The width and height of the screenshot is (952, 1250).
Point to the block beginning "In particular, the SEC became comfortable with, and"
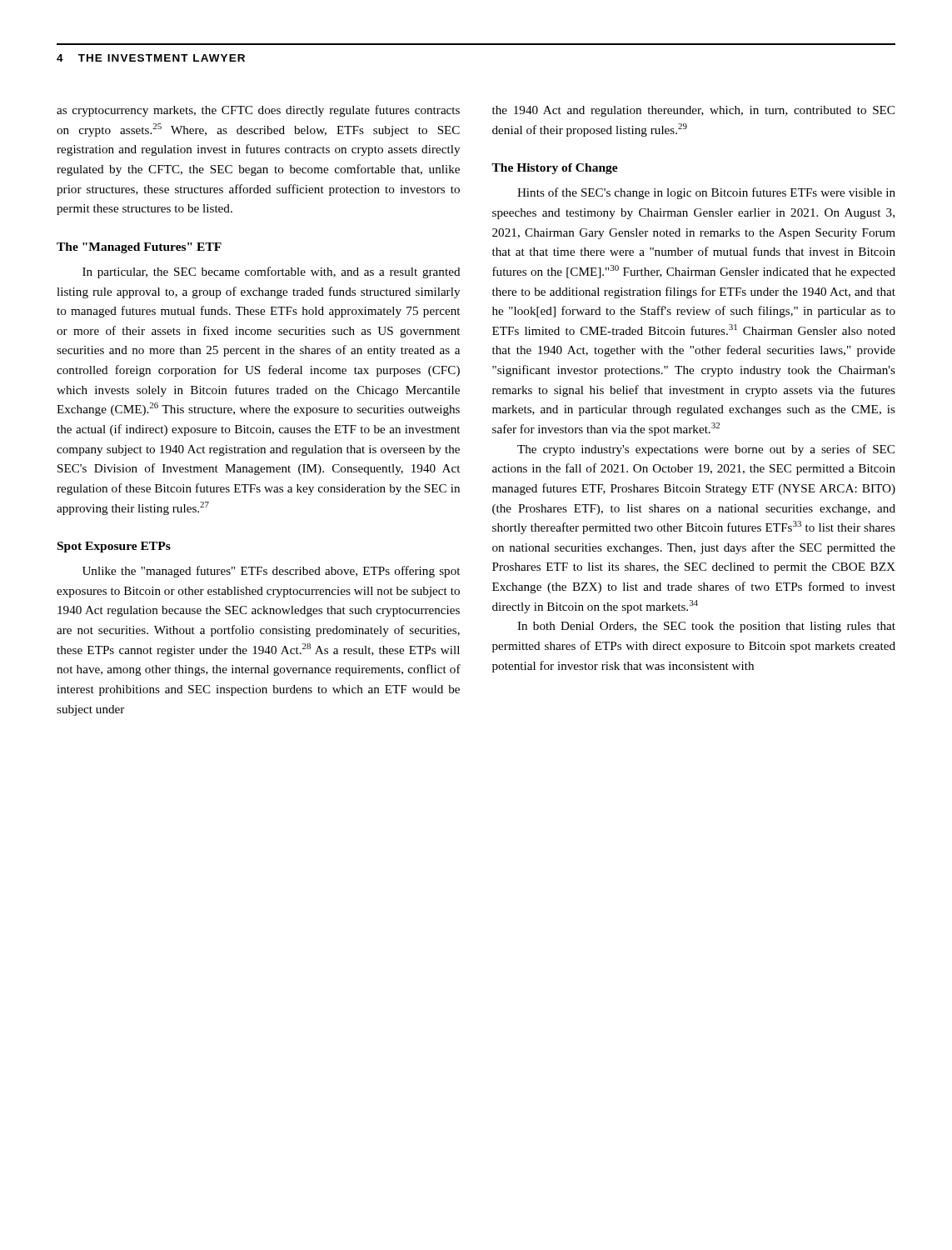coord(258,390)
